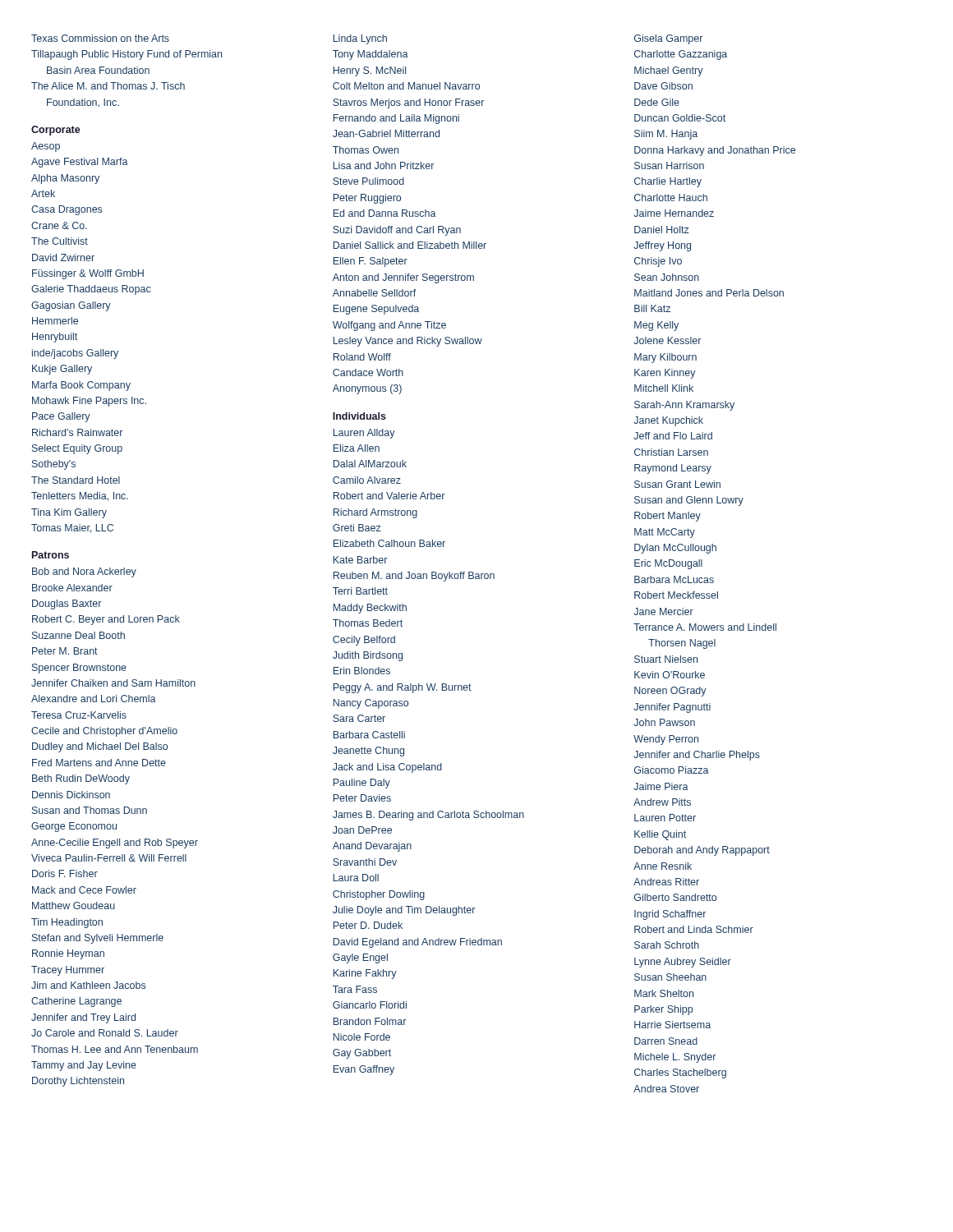This screenshot has height=1232, width=953.
Task: Select the list item with the text "Jolene Kessler"
Action: pos(667,341)
